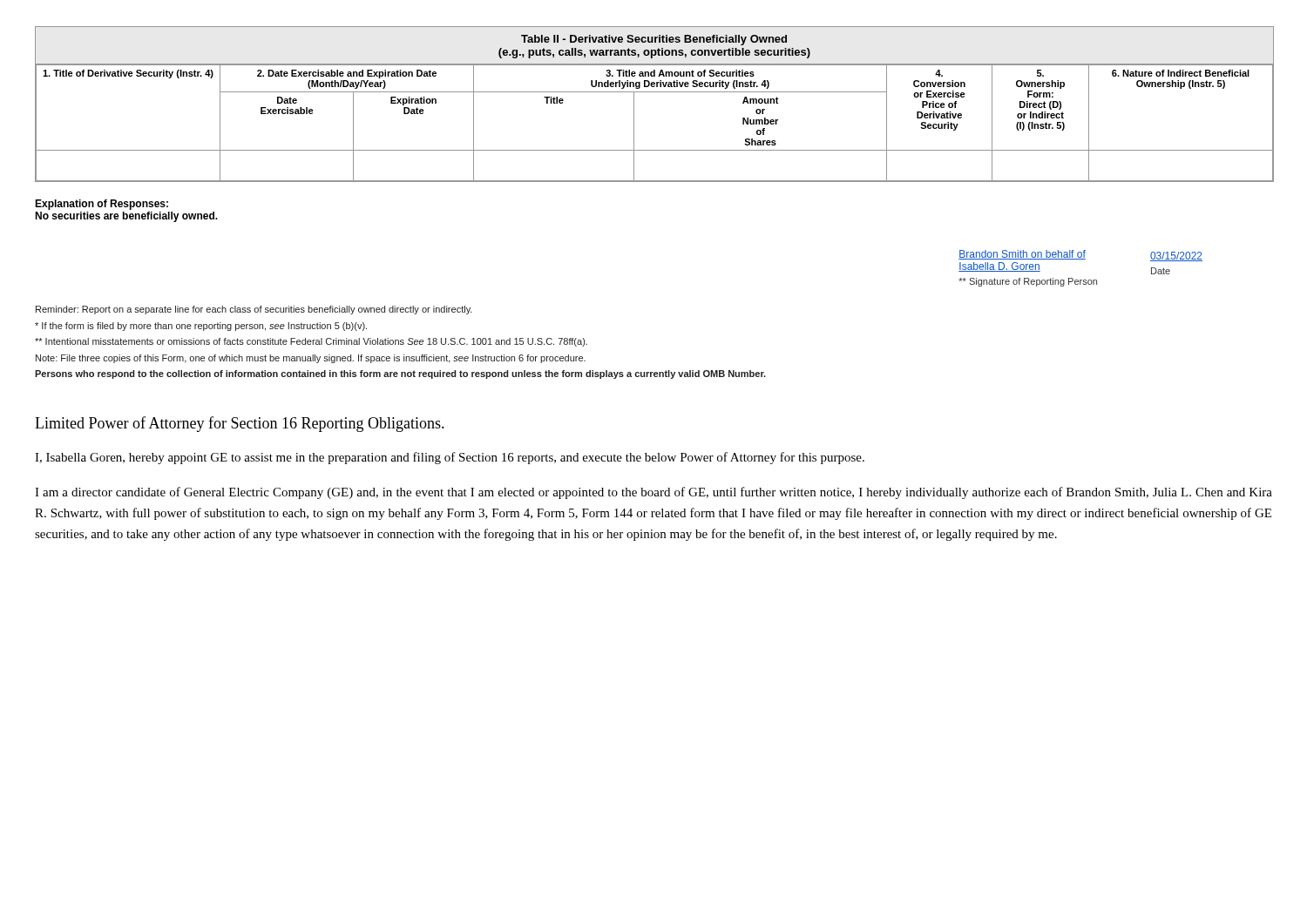Locate the block of text that opens with "I, Isabella Goren, hereby appoint GE"
The height and width of the screenshot is (924, 1307).
[654, 457]
